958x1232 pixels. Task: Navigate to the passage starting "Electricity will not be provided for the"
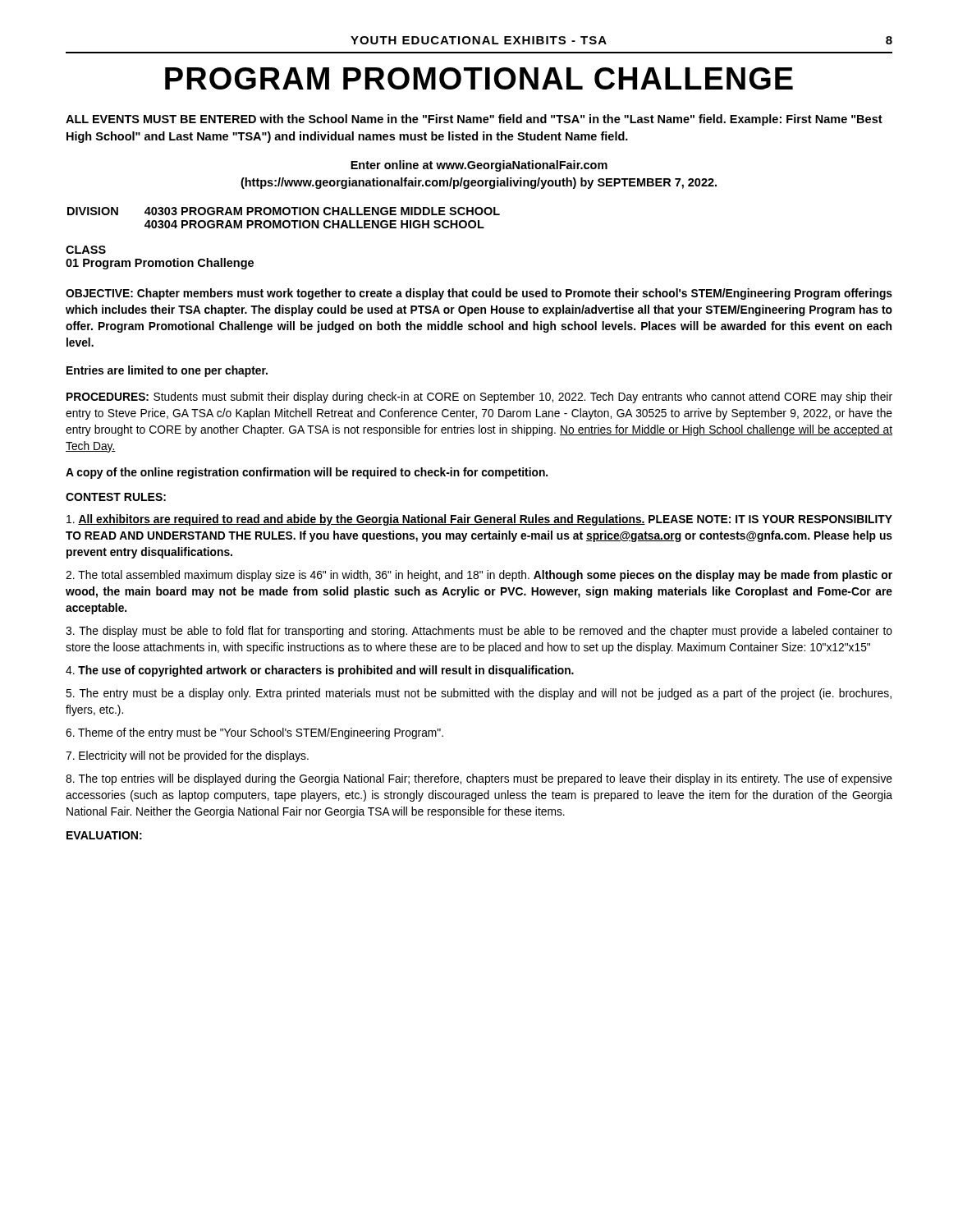tap(188, 756)
